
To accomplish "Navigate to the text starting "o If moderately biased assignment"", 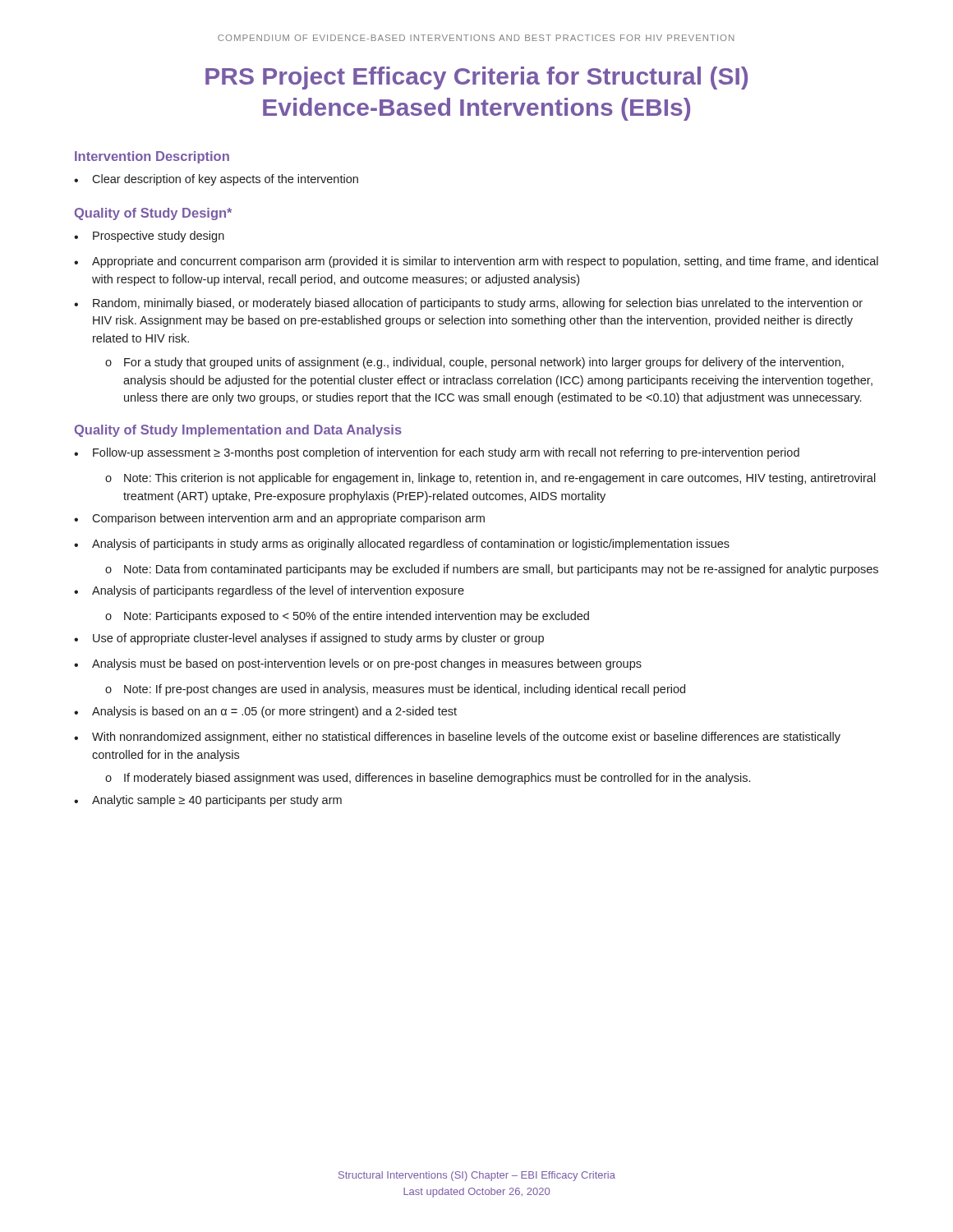I will [428, 779].
